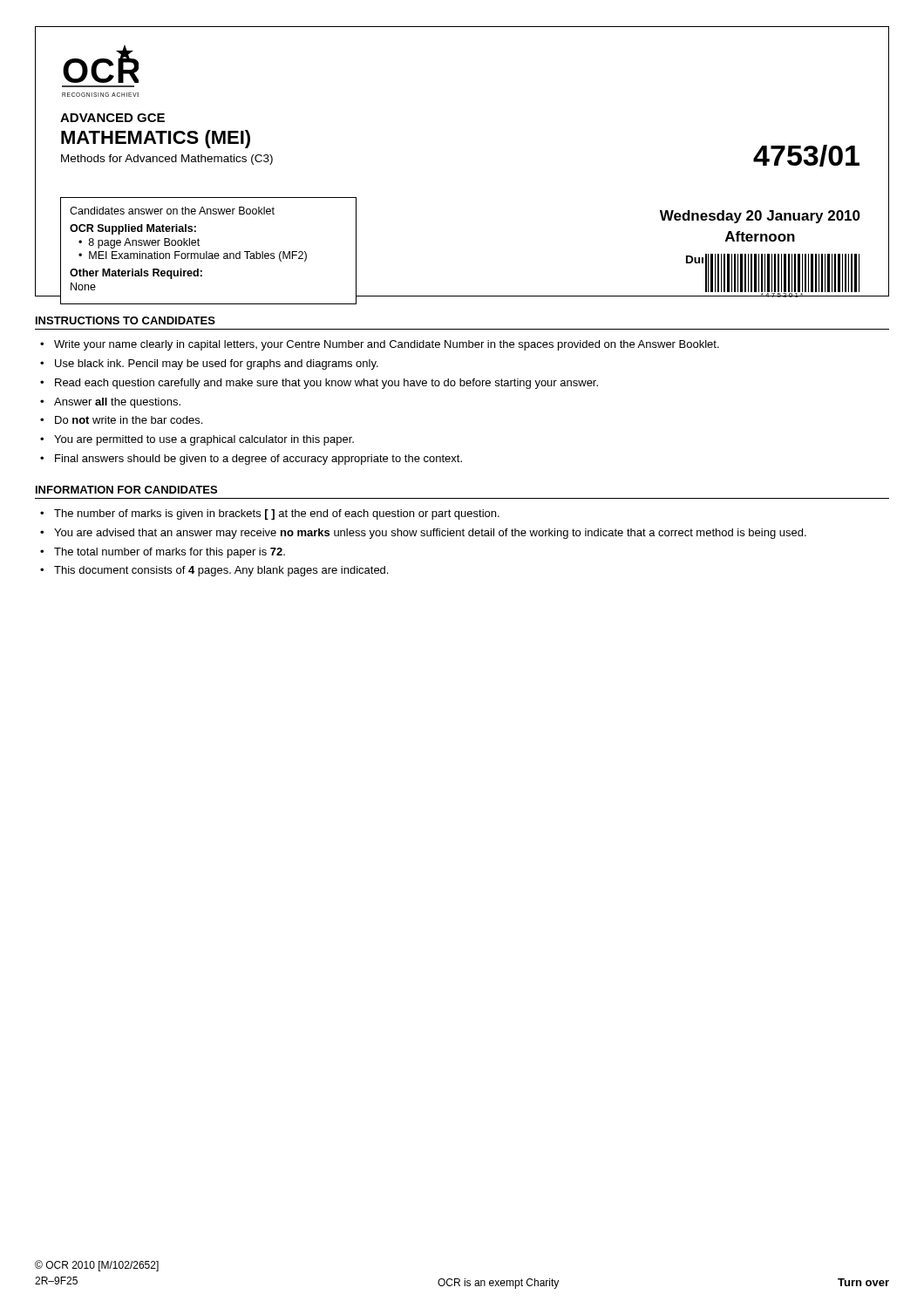The image size is (924, 1308).
Task: Point to the element starting "INFORMATION FOR CANDIDATES"
Action: click(126, 490)
